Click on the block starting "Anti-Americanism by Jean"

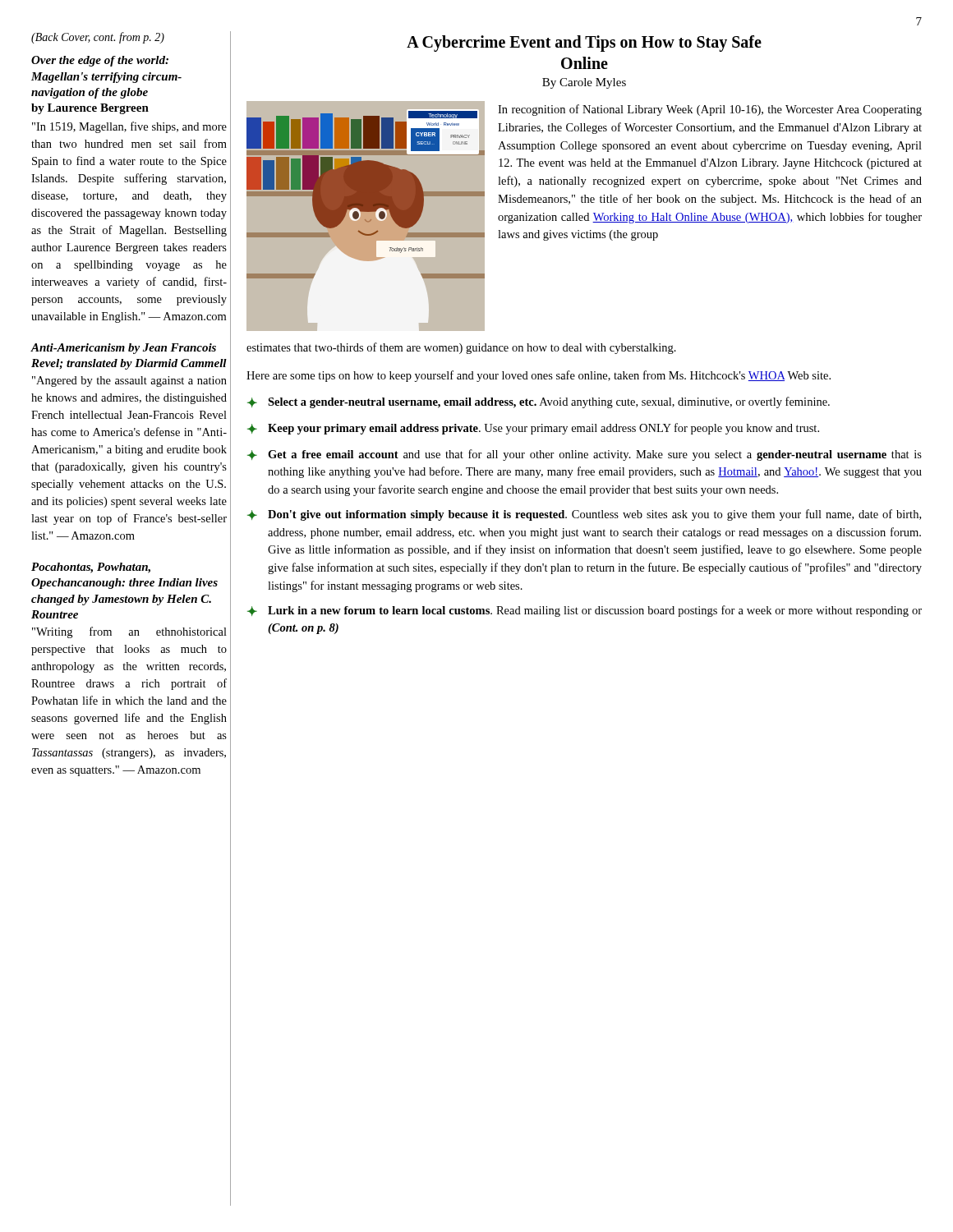129,356
